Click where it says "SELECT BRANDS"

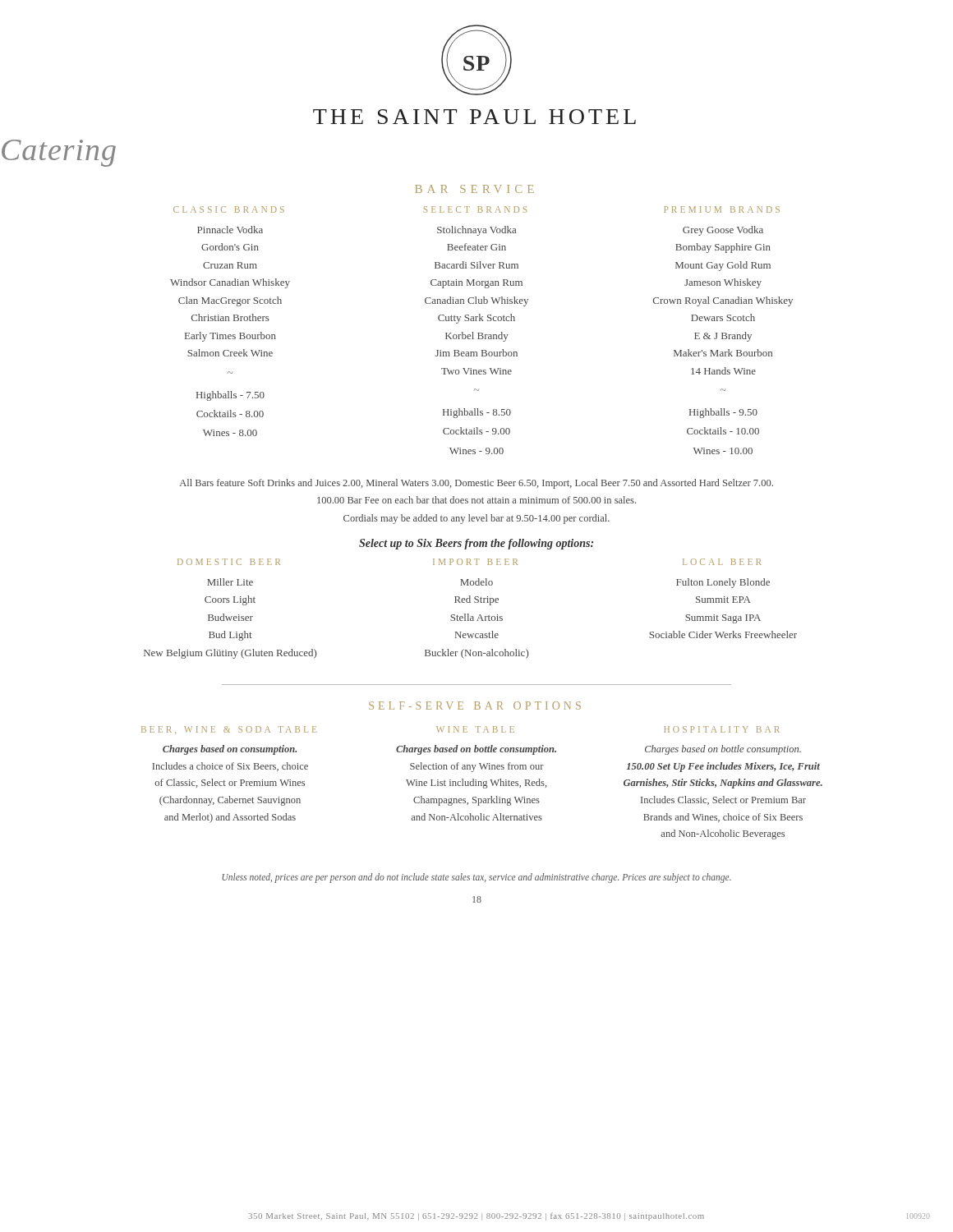[476, 209]
